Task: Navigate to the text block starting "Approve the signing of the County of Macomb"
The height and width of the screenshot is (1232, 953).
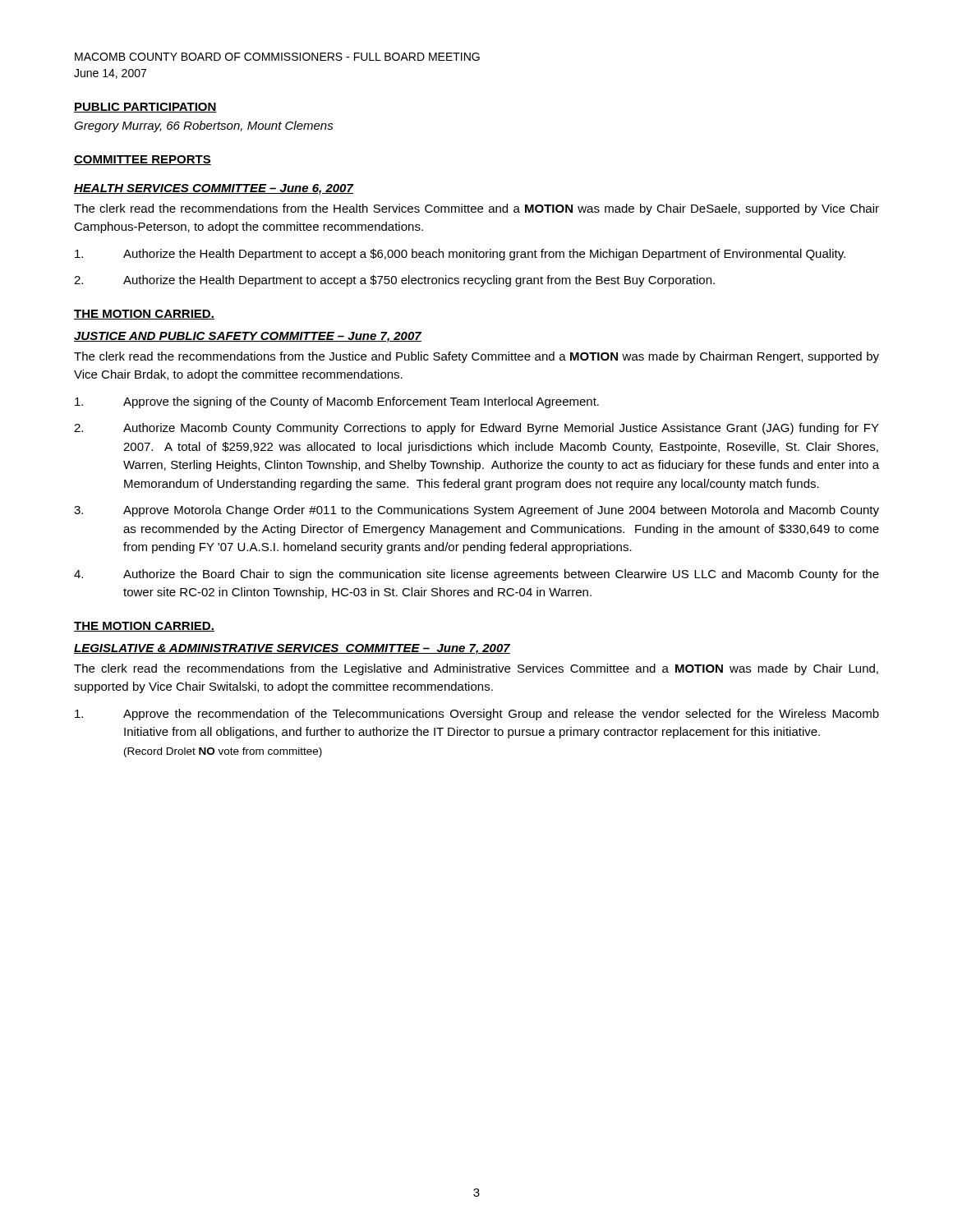Action: click(476, 402)
